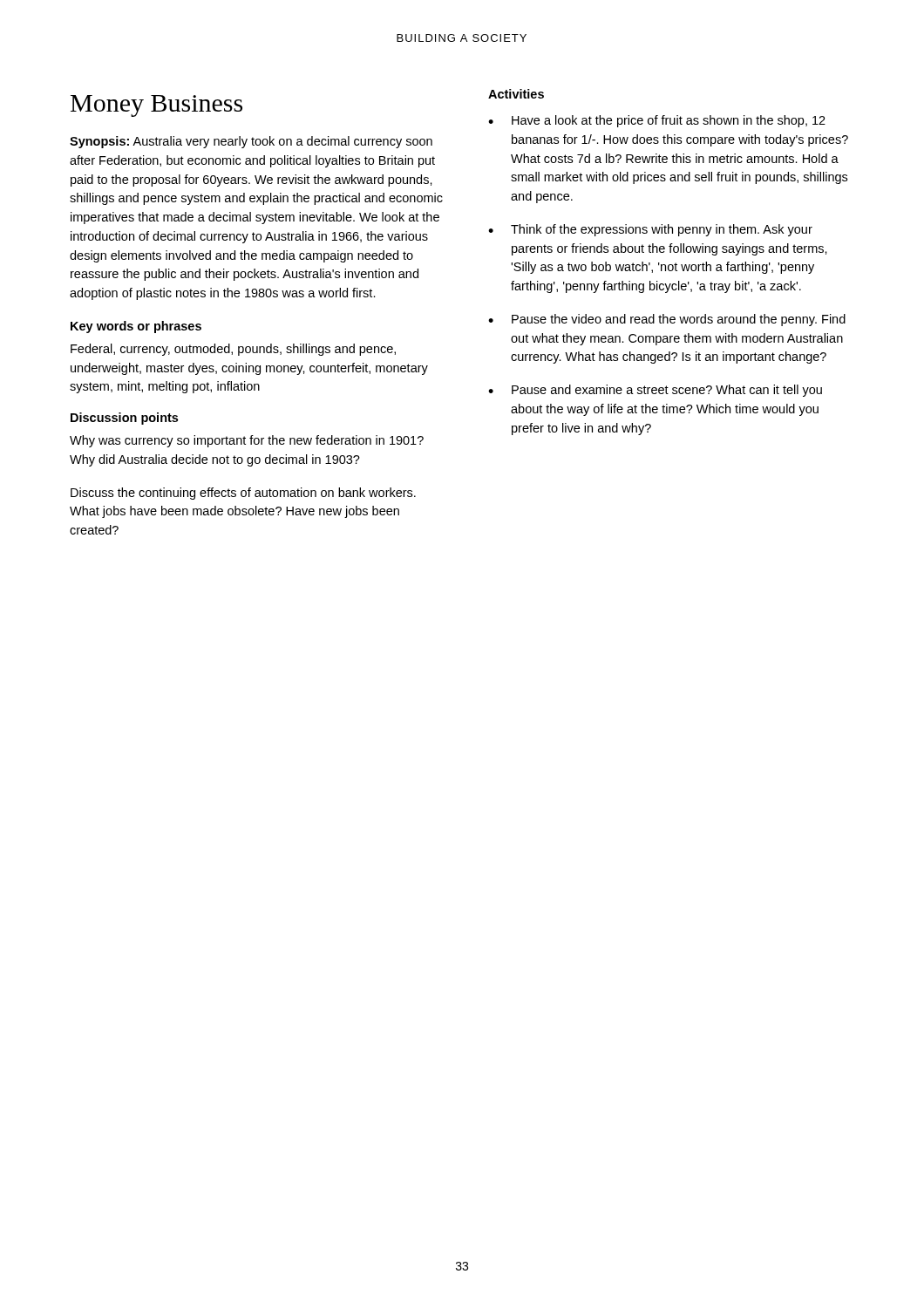924x1308 pixels.
Task: Select the text block with the text "Synopsis: Australia very nearly took on a decimal"
Action: point(256,217)
